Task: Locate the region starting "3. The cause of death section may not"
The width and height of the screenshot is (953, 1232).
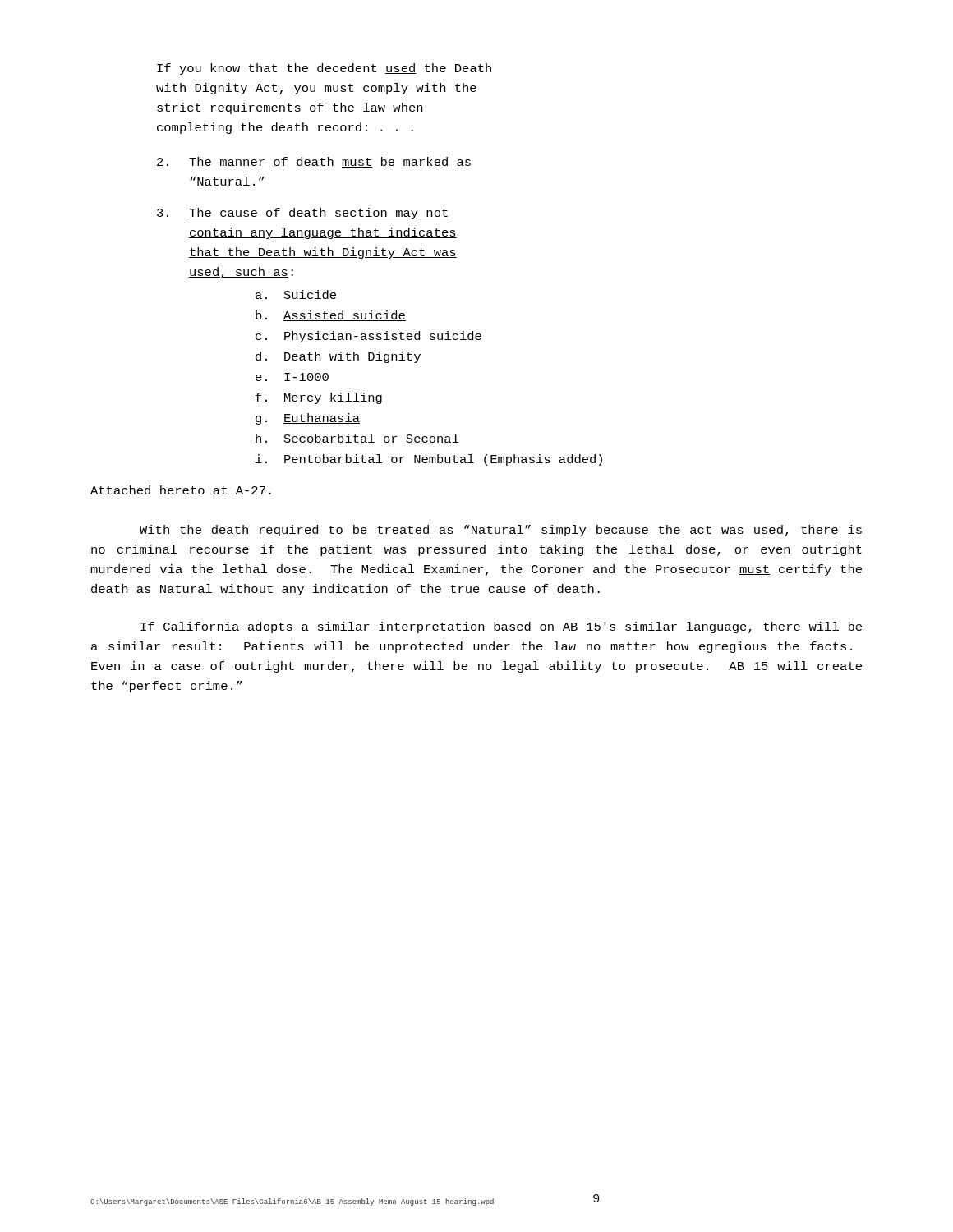Action: [x=303, y=214]
